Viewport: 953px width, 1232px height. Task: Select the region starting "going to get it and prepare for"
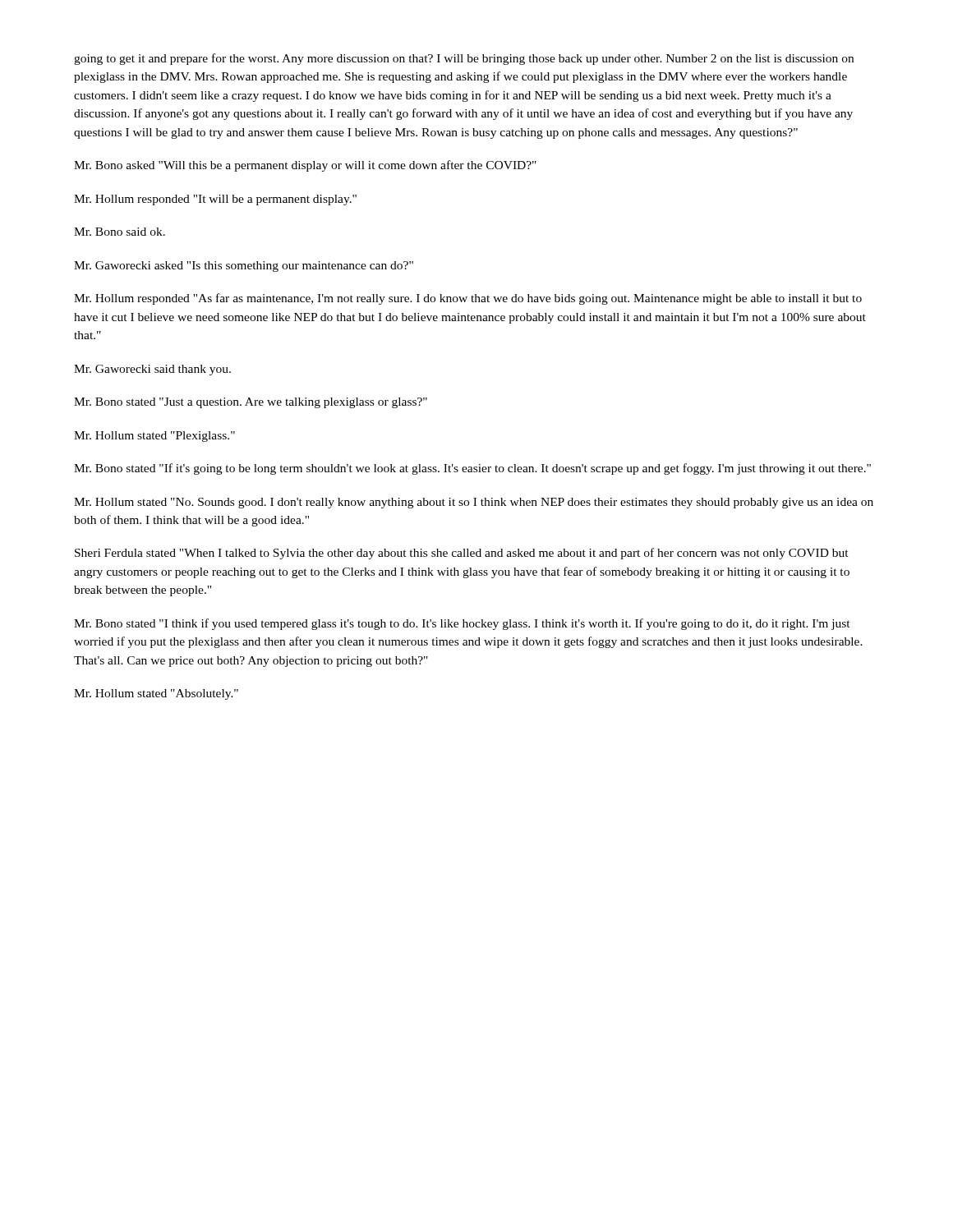coord(464,95)
